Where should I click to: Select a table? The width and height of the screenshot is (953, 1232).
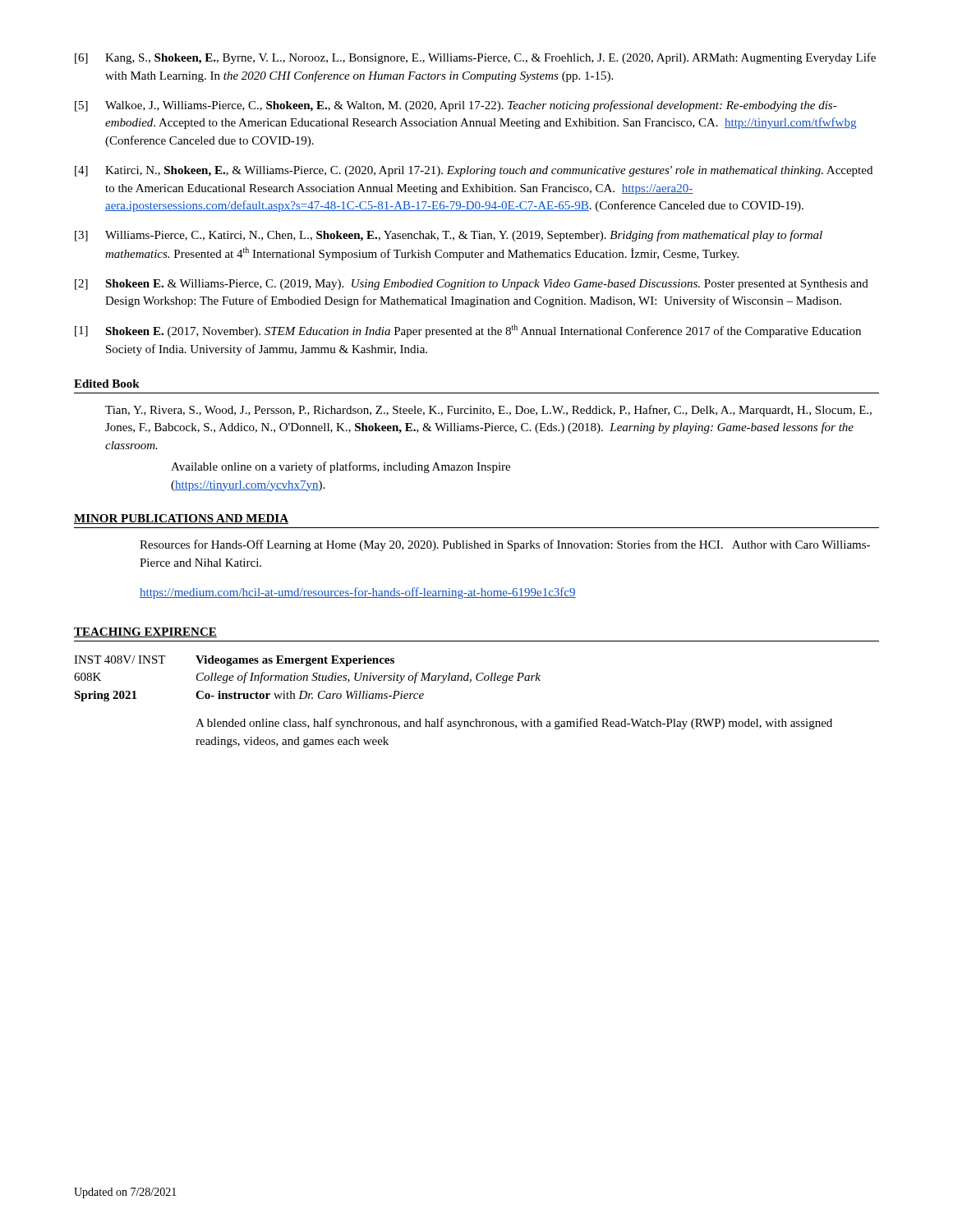[476, 701]
